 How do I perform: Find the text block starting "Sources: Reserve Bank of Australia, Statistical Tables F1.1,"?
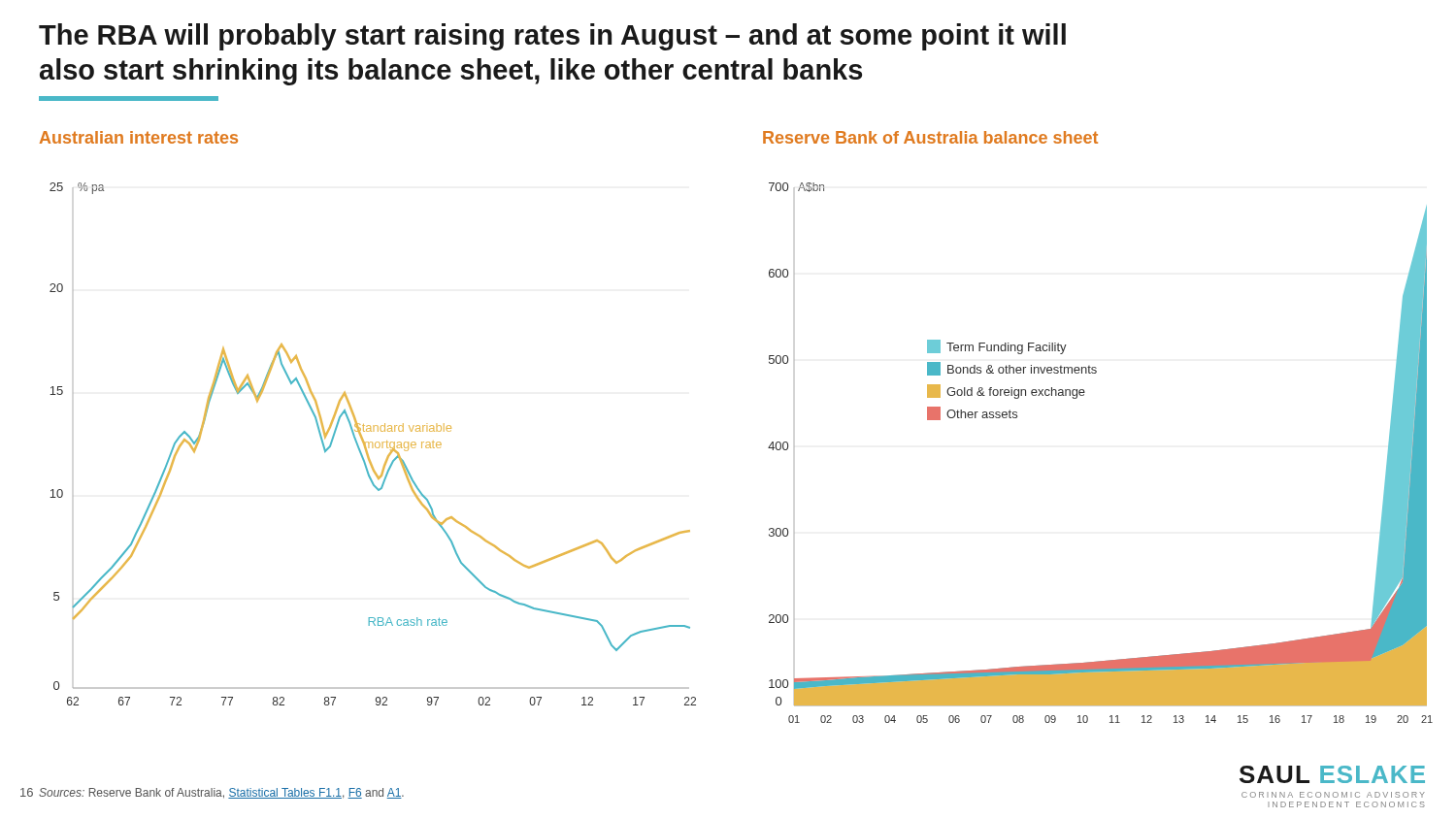222,793
